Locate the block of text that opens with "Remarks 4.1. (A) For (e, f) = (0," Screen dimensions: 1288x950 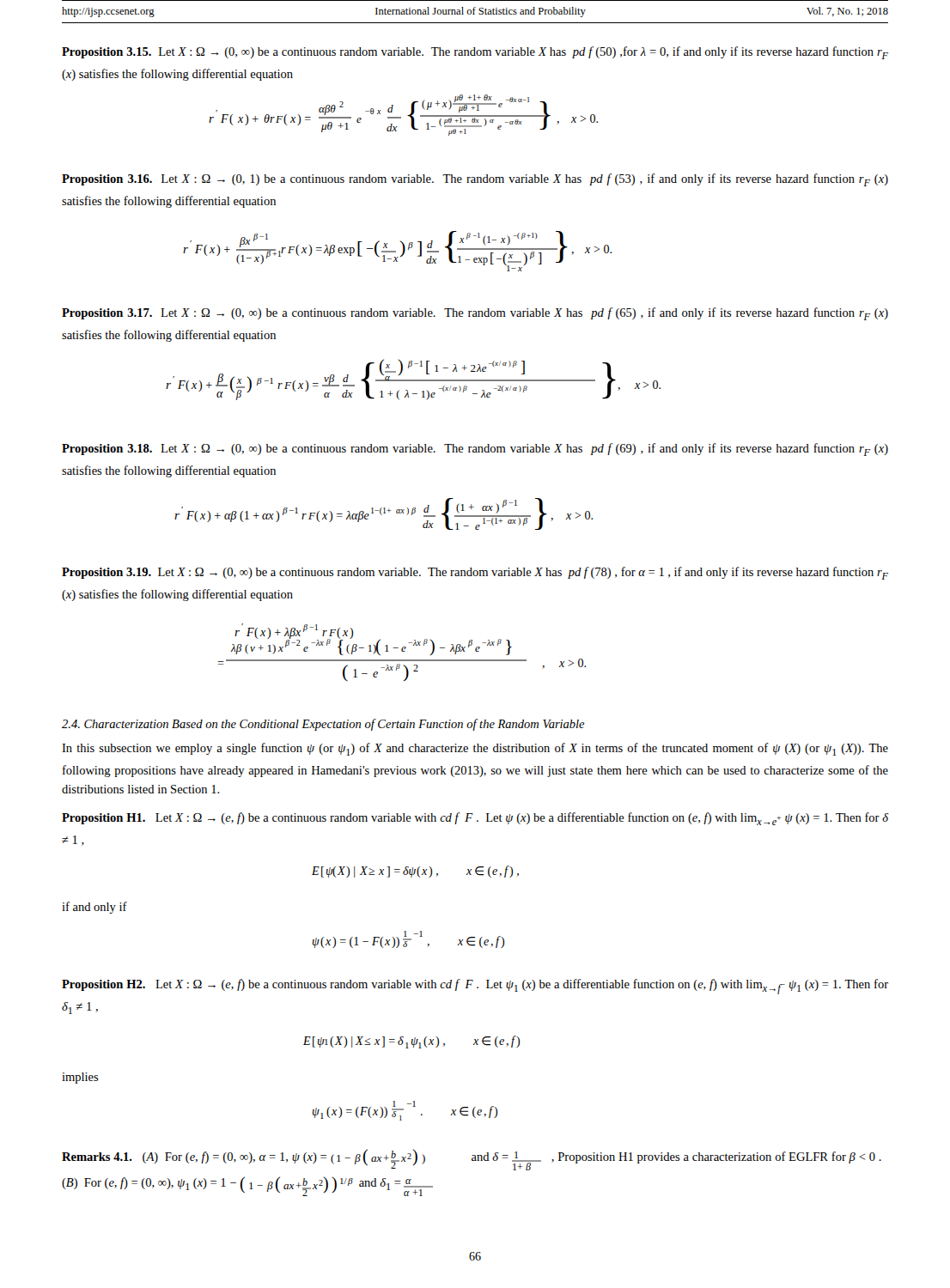pyautogui.click(x=475, y=1172)
